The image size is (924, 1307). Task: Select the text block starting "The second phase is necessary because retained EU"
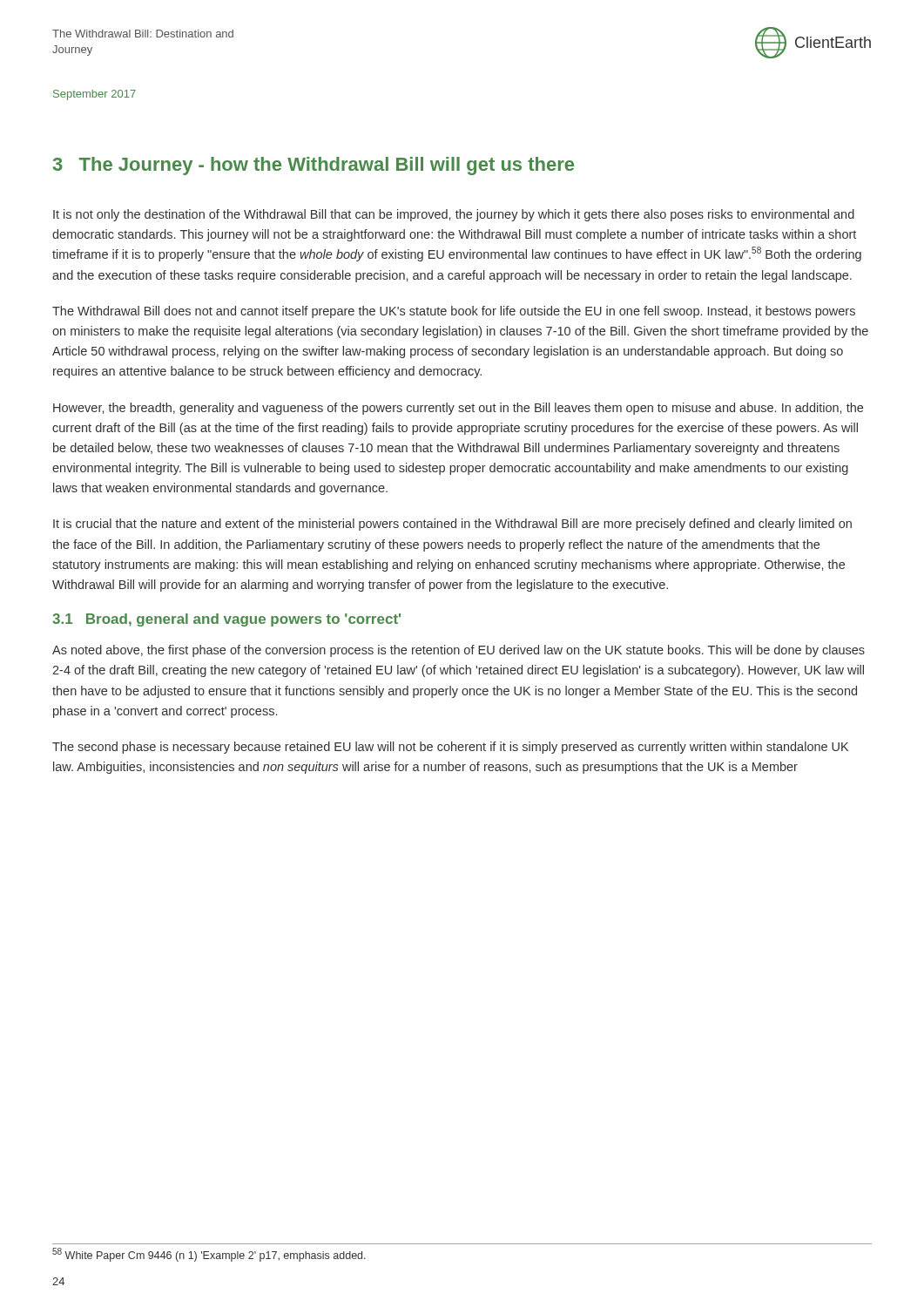click(x=451, y=757)
